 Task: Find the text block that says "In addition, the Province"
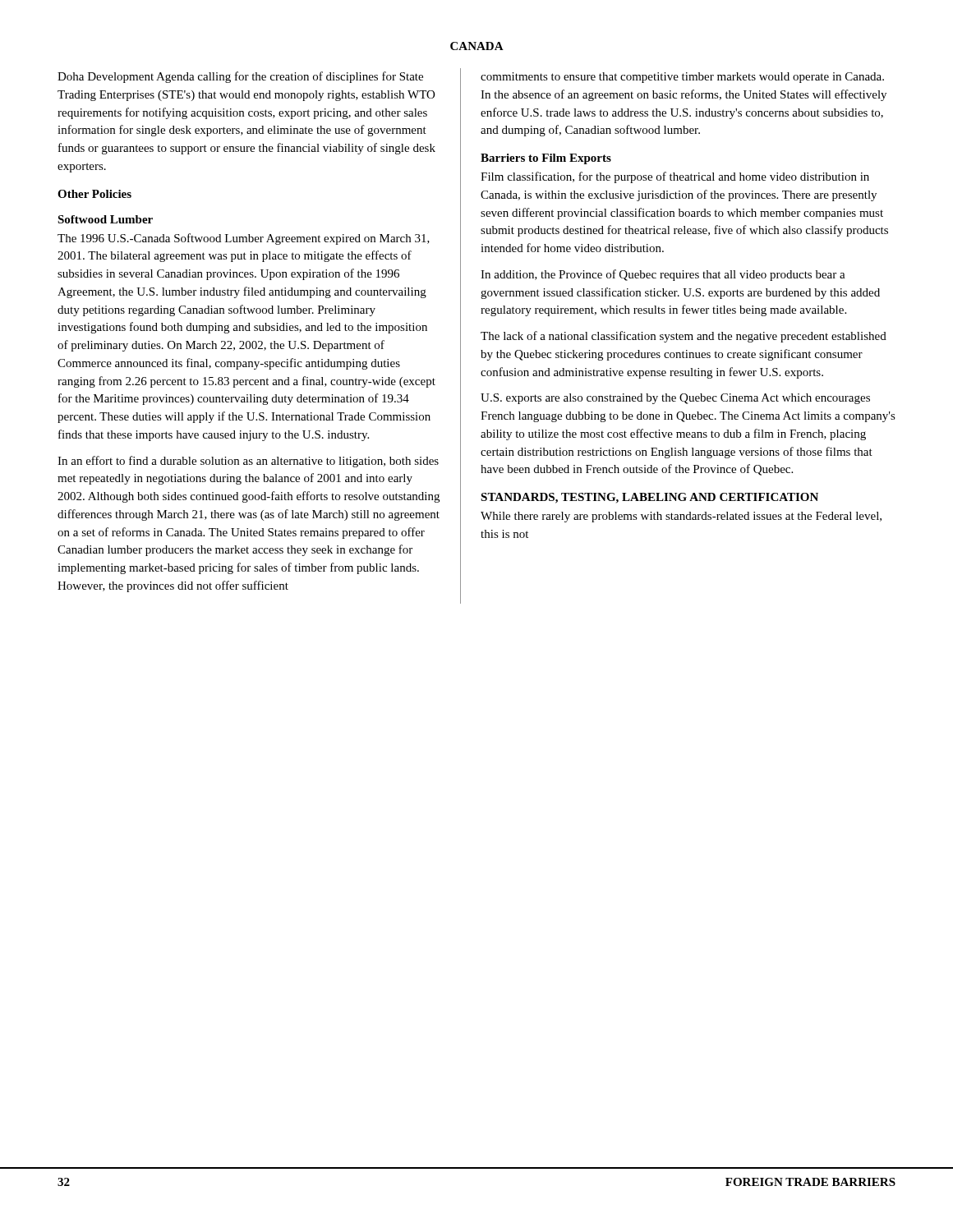pyautogui.click(x=680, y=292)
